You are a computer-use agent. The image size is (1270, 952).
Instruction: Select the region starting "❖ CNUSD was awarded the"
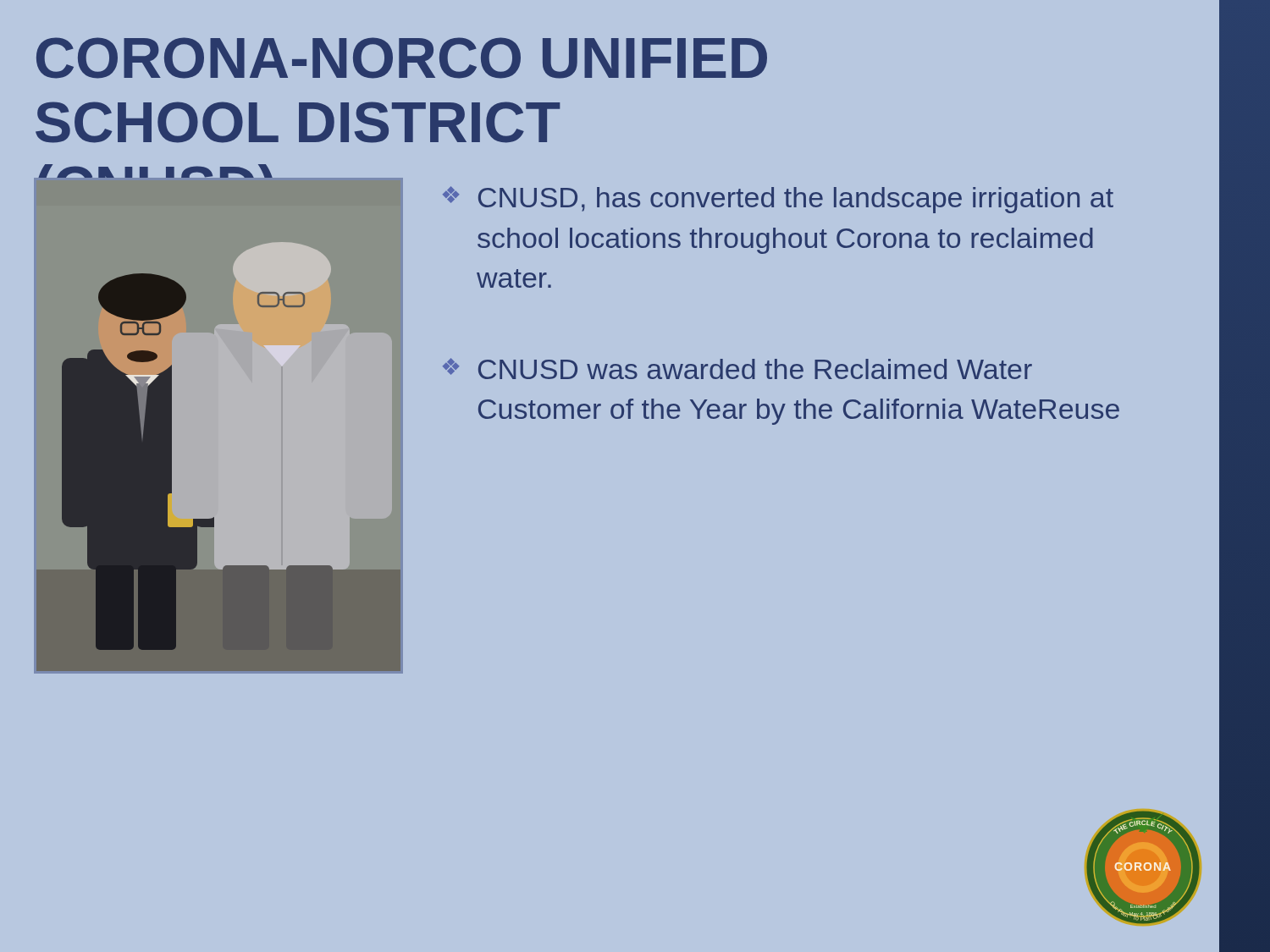(x=796, y=390)
